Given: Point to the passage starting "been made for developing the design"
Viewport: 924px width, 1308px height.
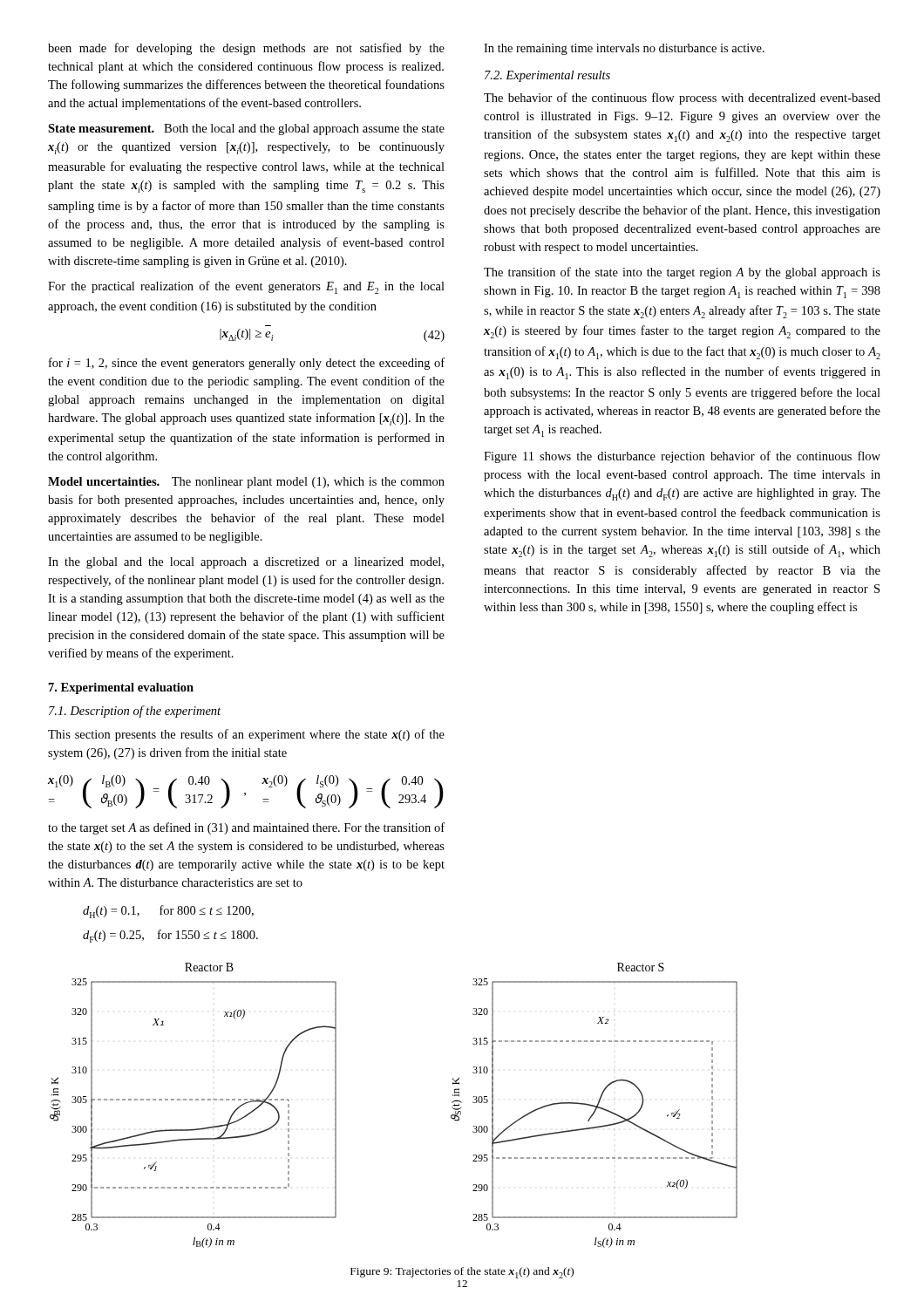Looking at the screenshot, I should [246, 76].
